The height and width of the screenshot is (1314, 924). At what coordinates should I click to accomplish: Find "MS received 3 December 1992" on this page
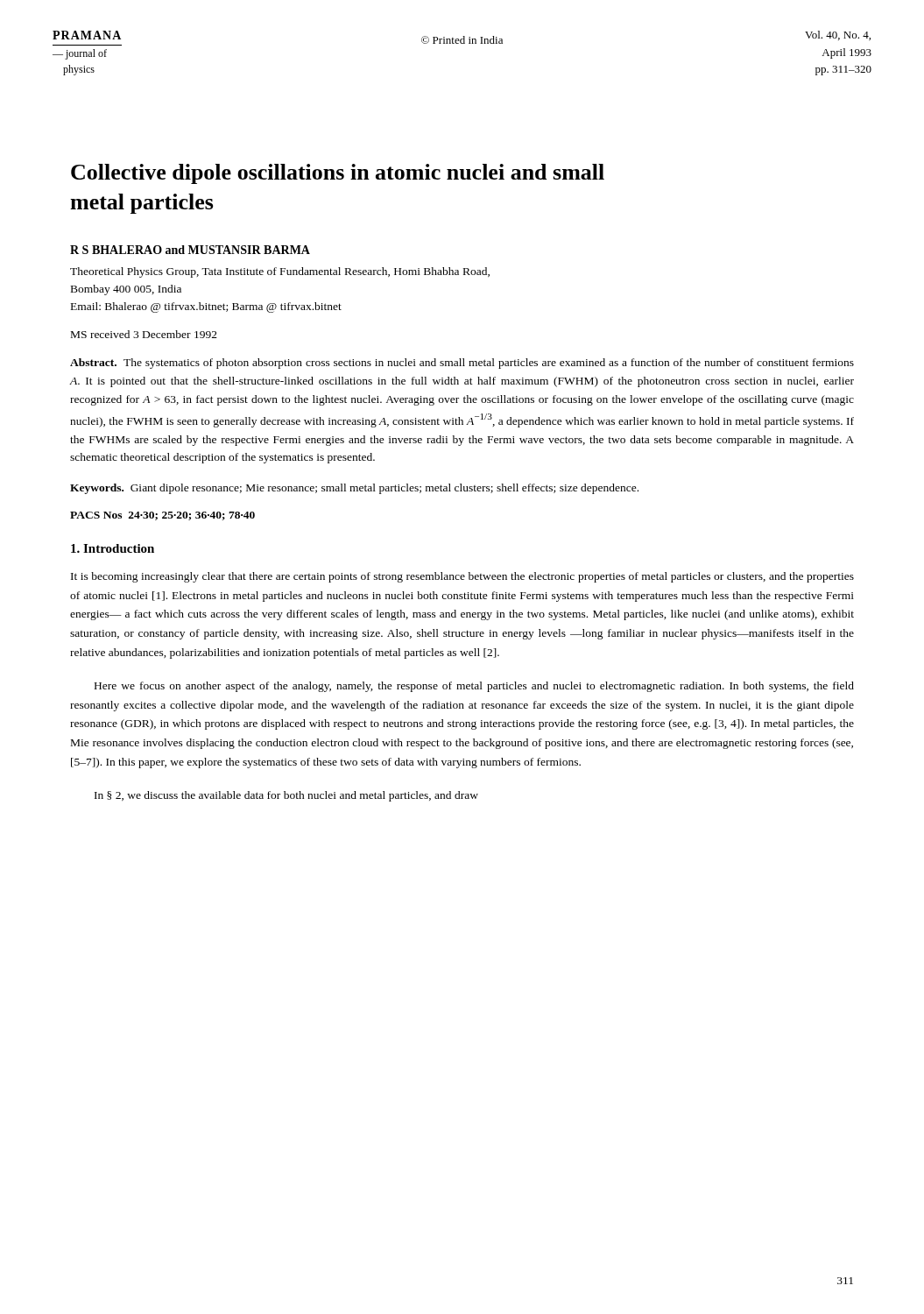pyautogui.click(x=144, y=335)
